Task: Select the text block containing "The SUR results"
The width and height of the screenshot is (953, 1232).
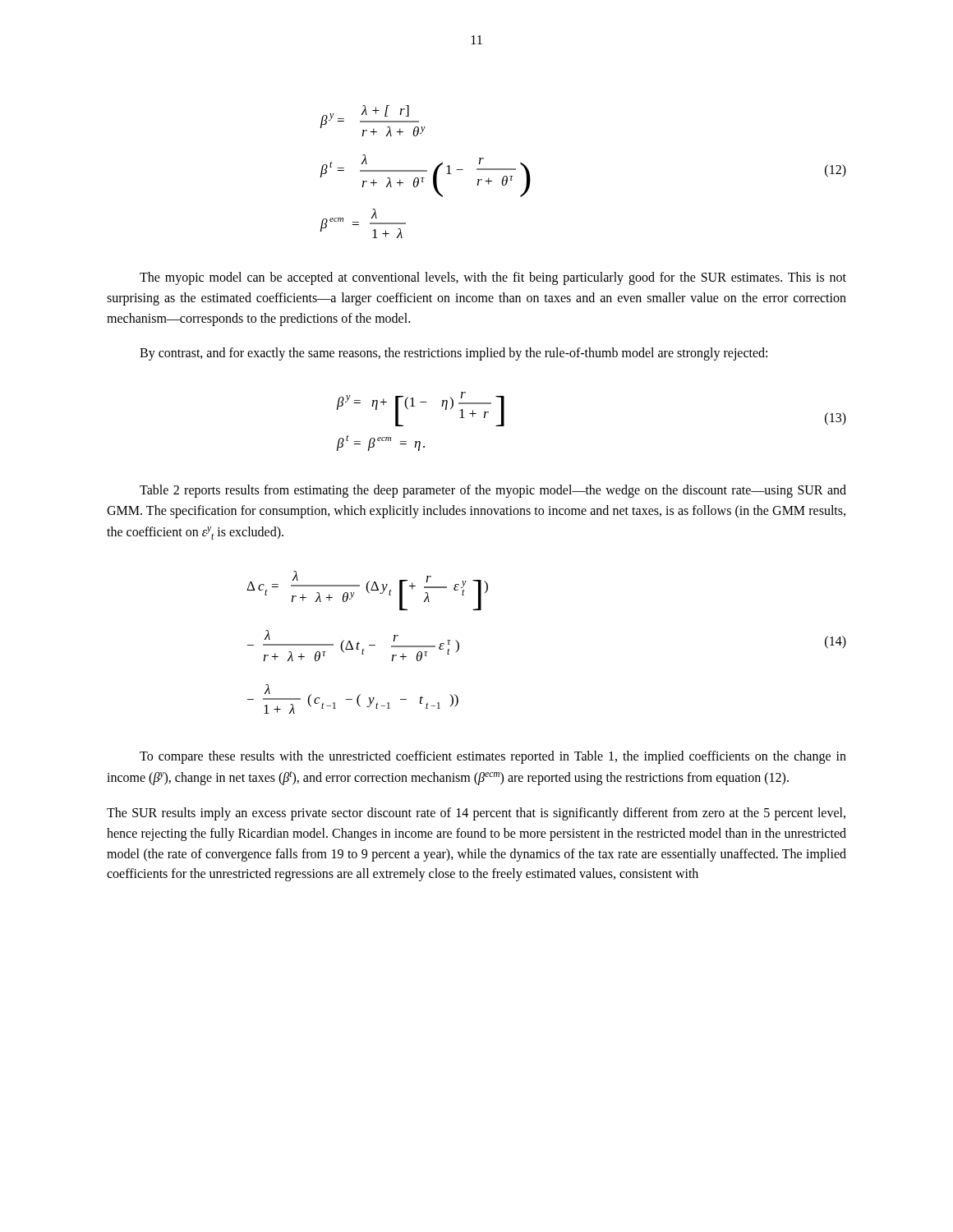Action: [476, 843]
